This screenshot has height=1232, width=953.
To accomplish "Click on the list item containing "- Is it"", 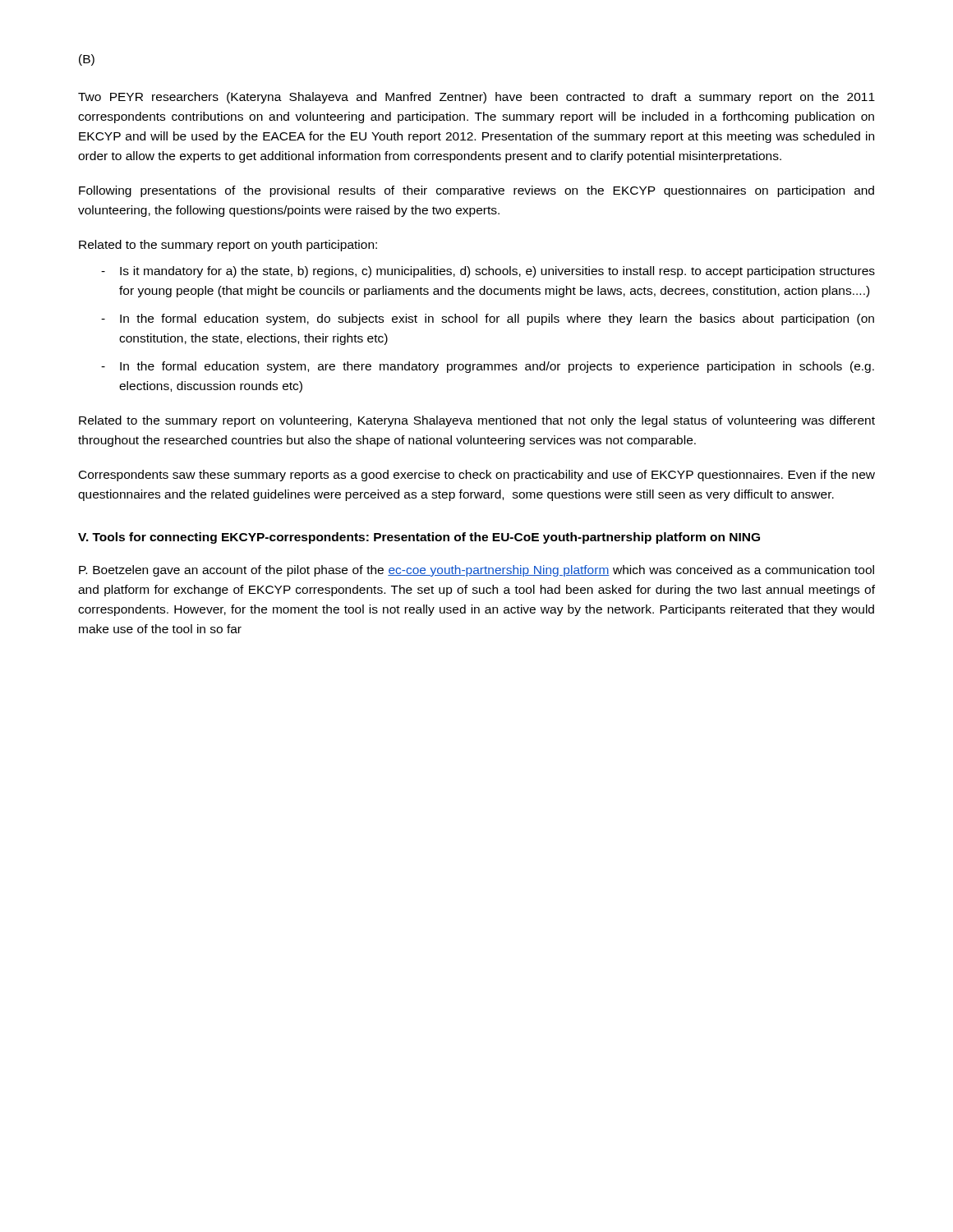I will click(x=488, y=281).
